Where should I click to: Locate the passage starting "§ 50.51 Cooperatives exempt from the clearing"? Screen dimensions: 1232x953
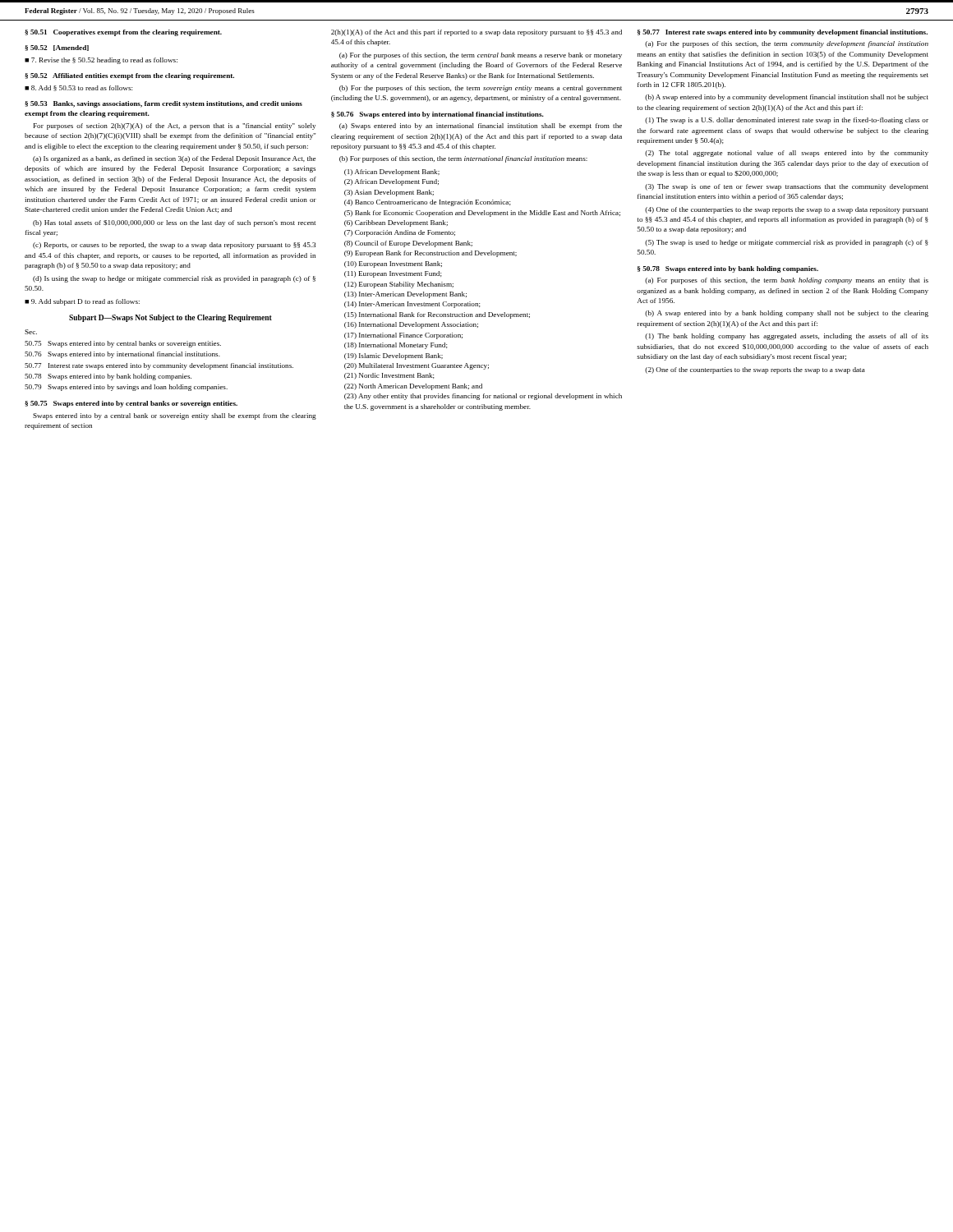click(123, 32)
